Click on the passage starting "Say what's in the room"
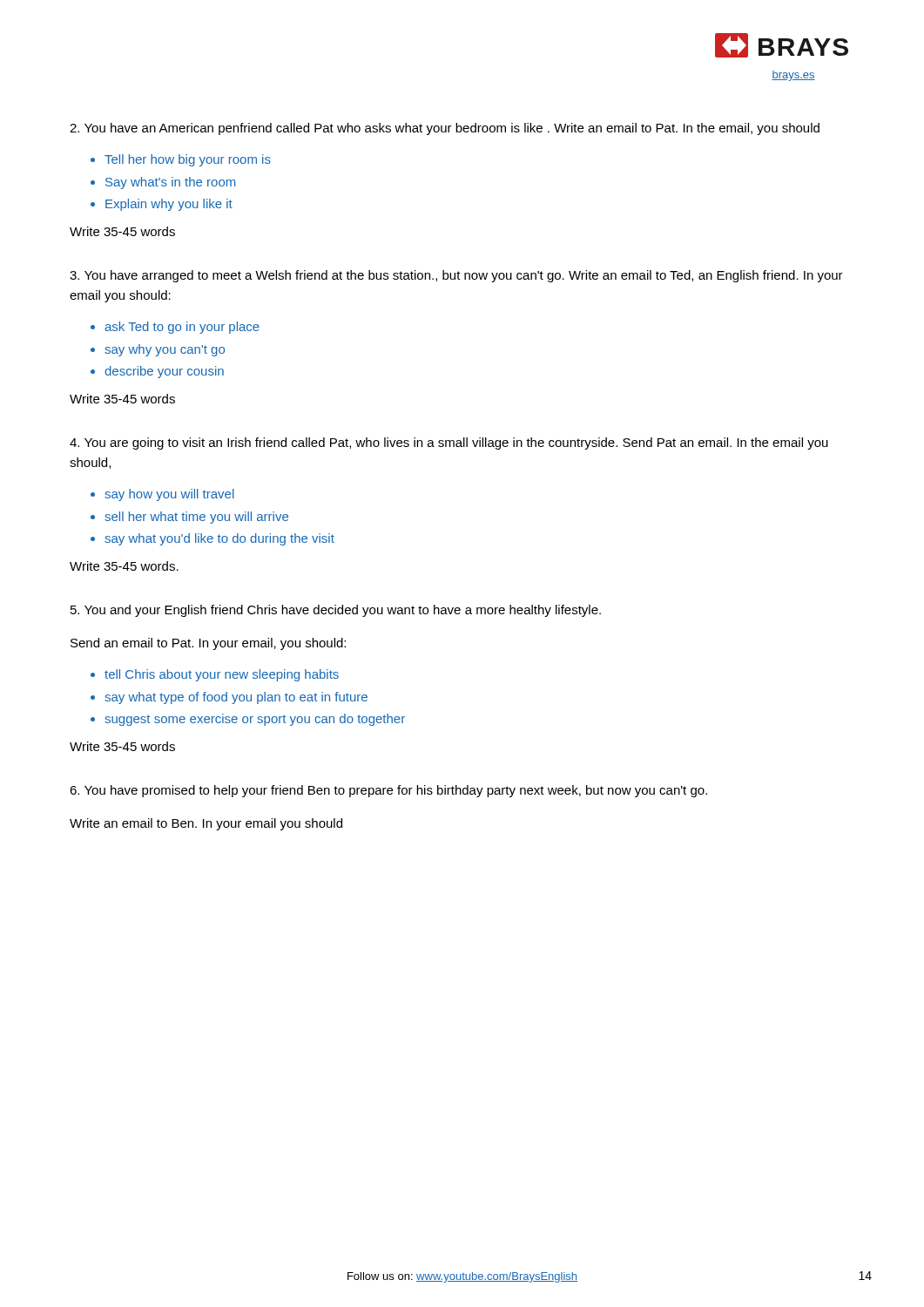 170,181
